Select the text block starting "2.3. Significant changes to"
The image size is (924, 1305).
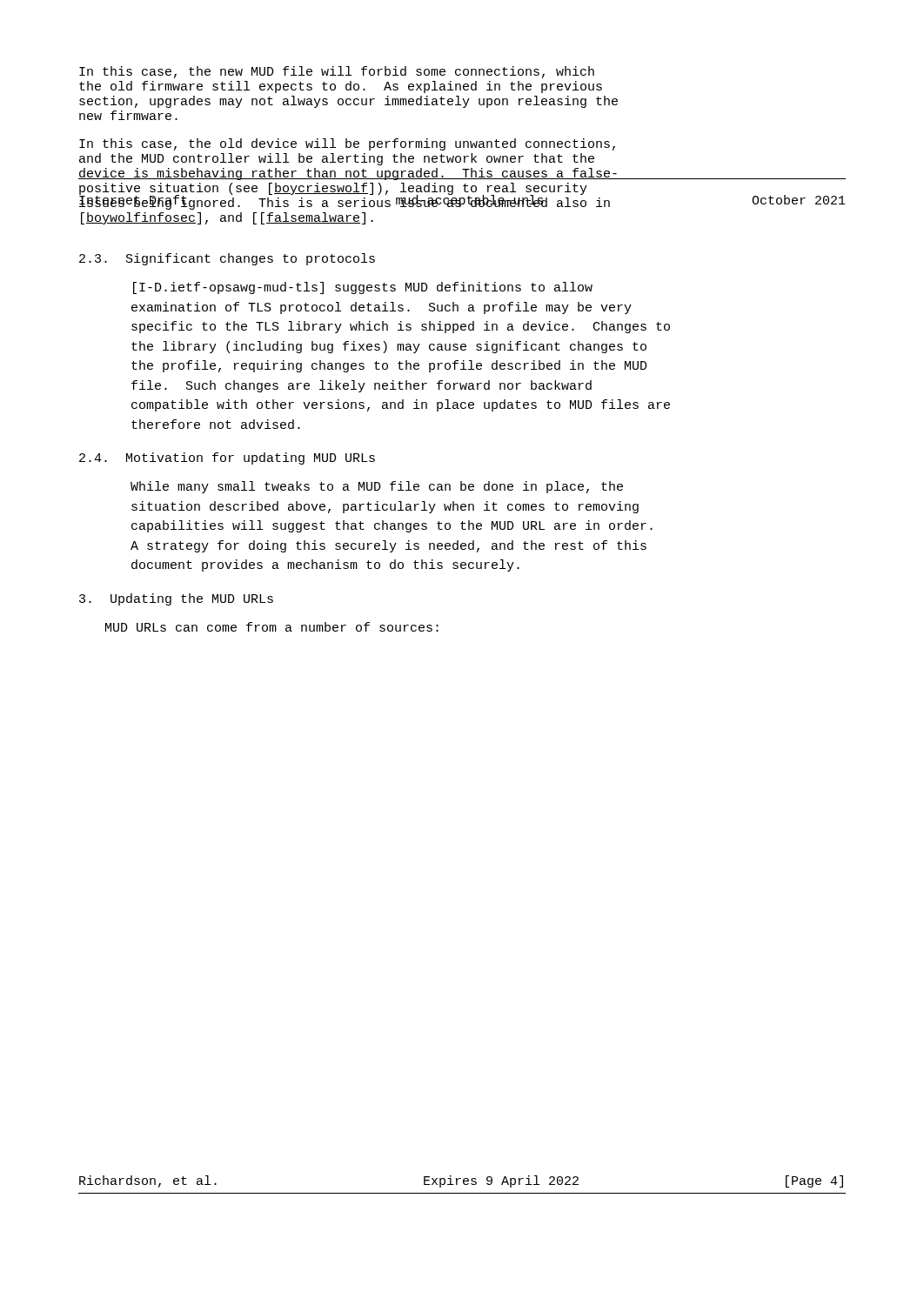[x=227, y=260]
